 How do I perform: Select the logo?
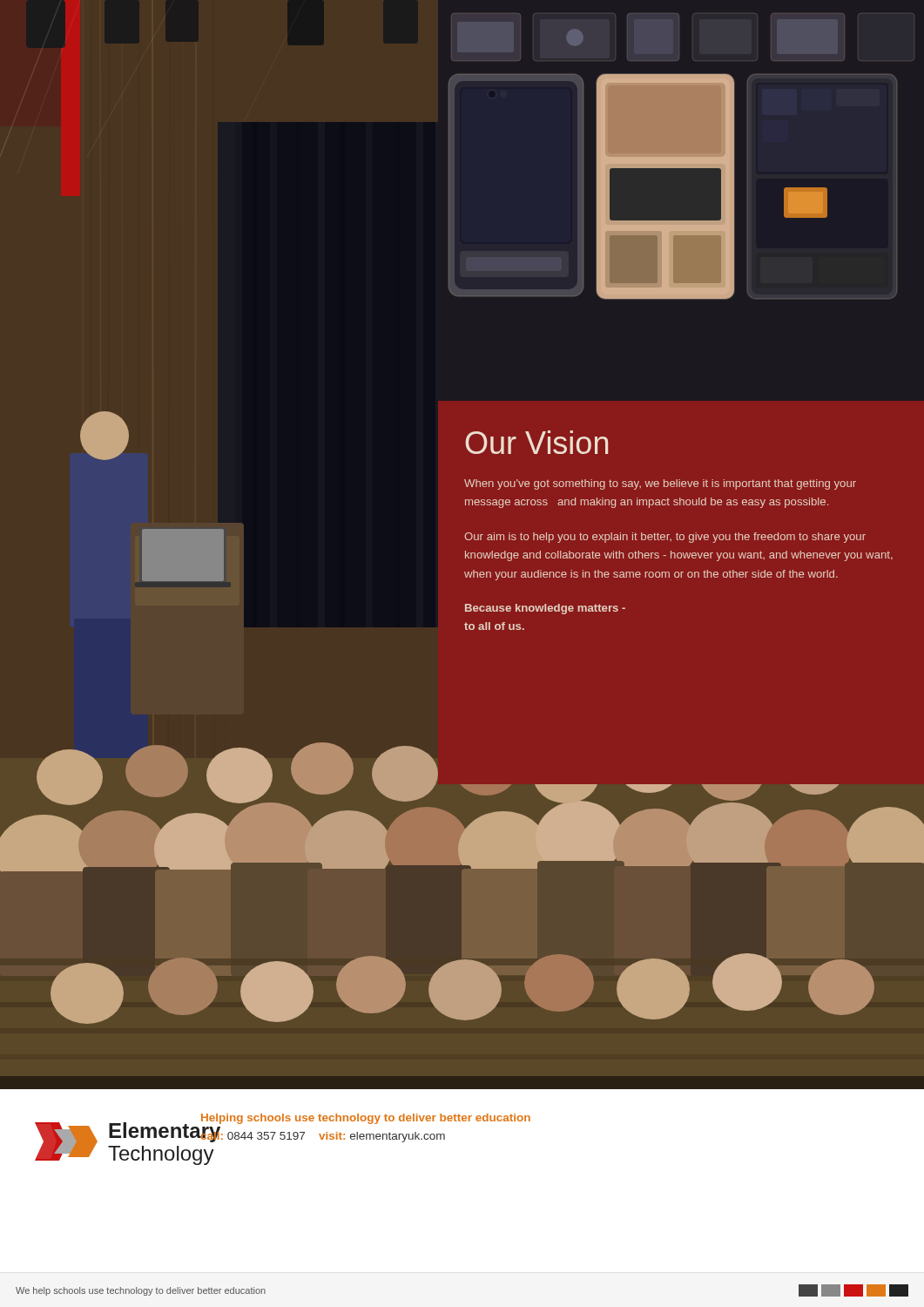pos(62,1142)
